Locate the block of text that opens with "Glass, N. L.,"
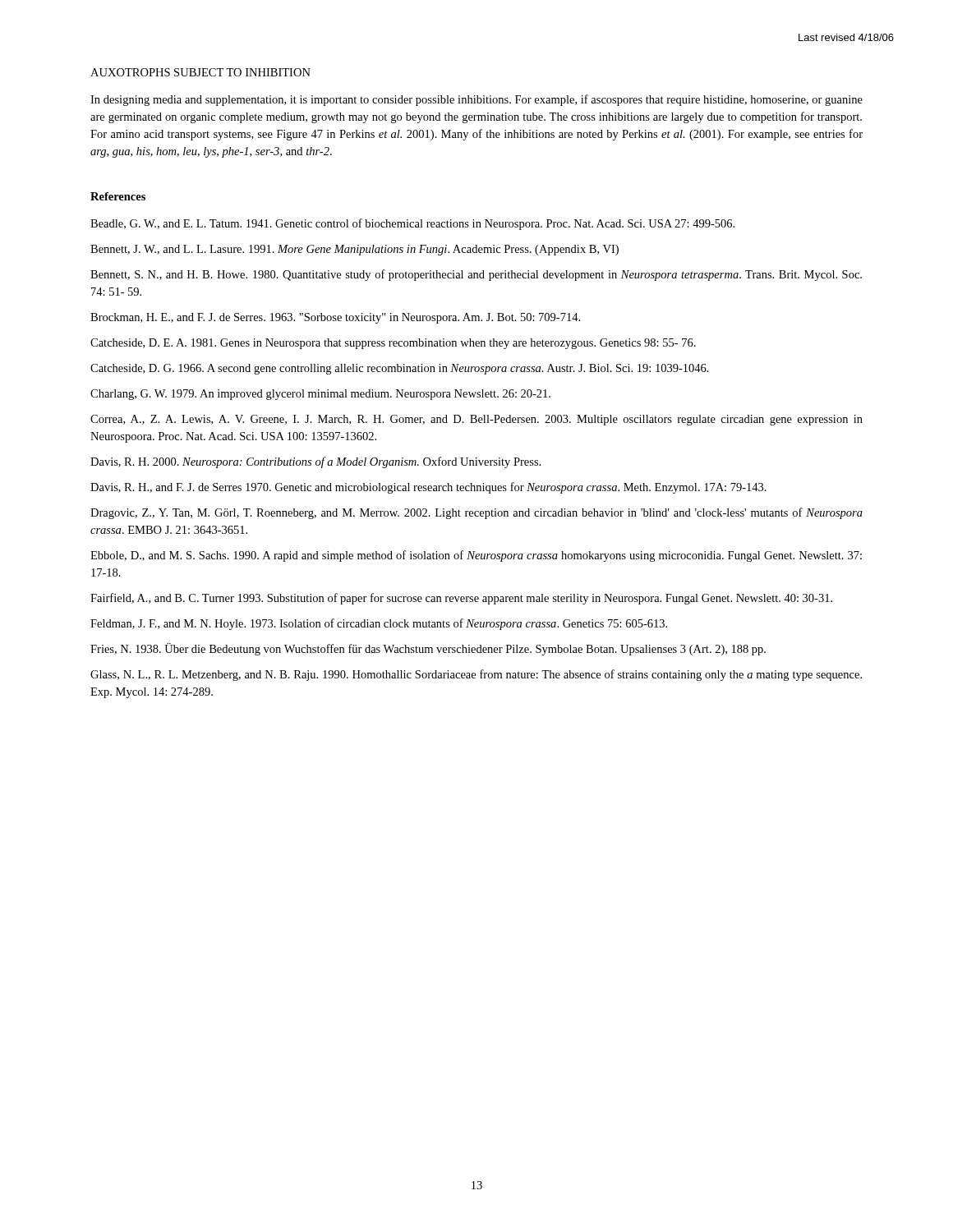The image size is (953, 1232). point(476,683)
